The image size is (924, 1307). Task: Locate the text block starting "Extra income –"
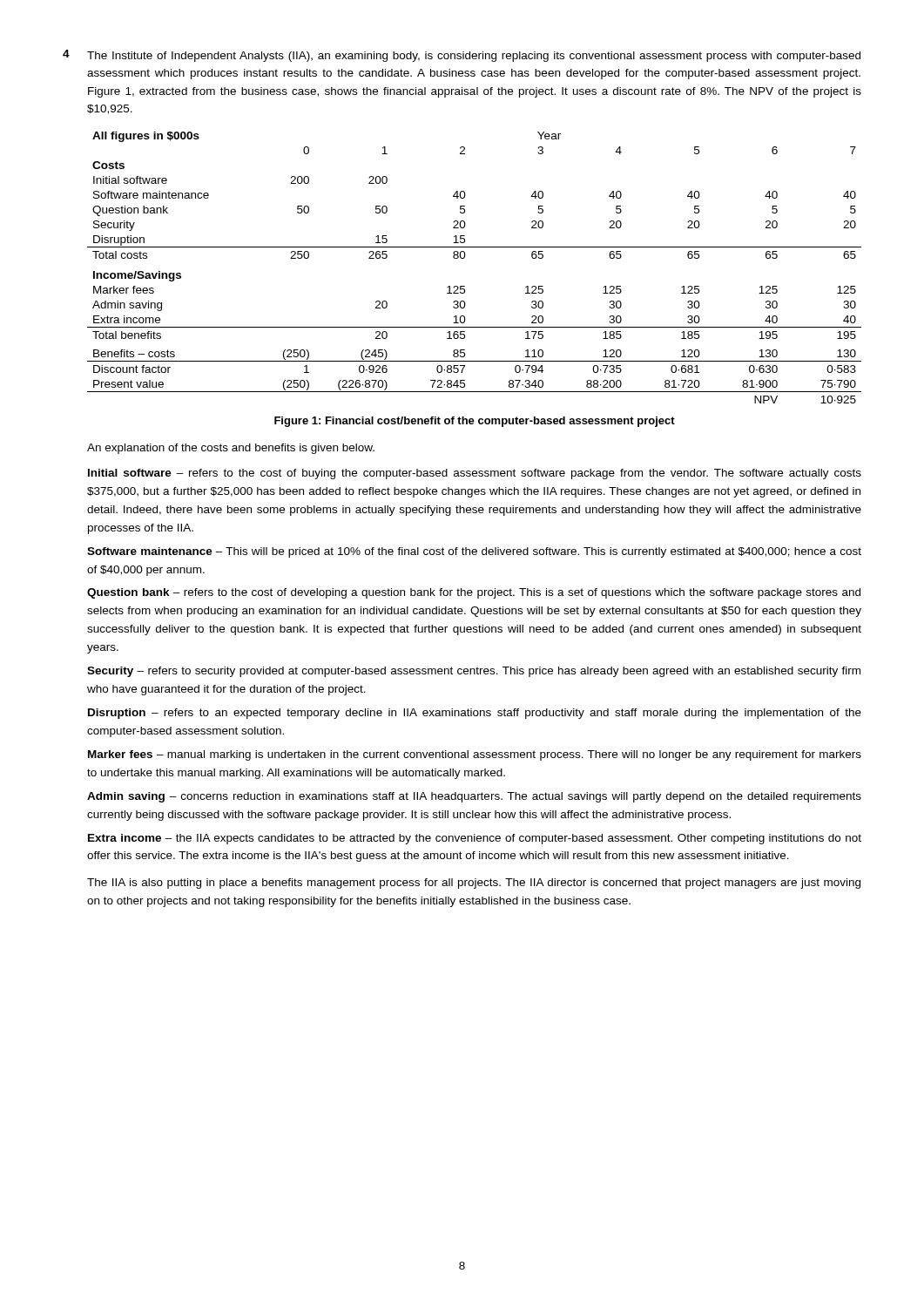[x=474, y=846]
